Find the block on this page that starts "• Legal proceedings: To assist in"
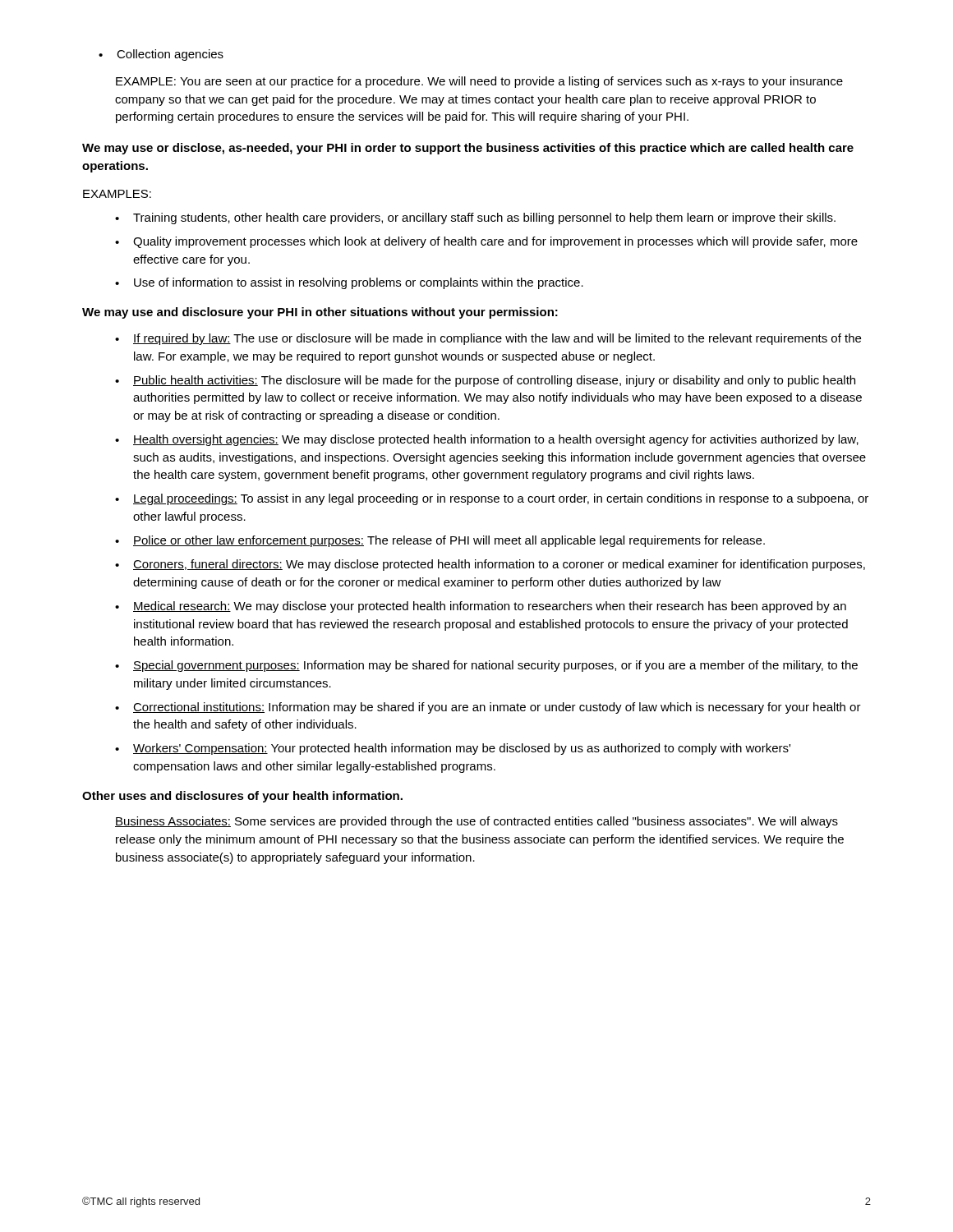This screenshot has height=1232, width=953. point(493,507)
